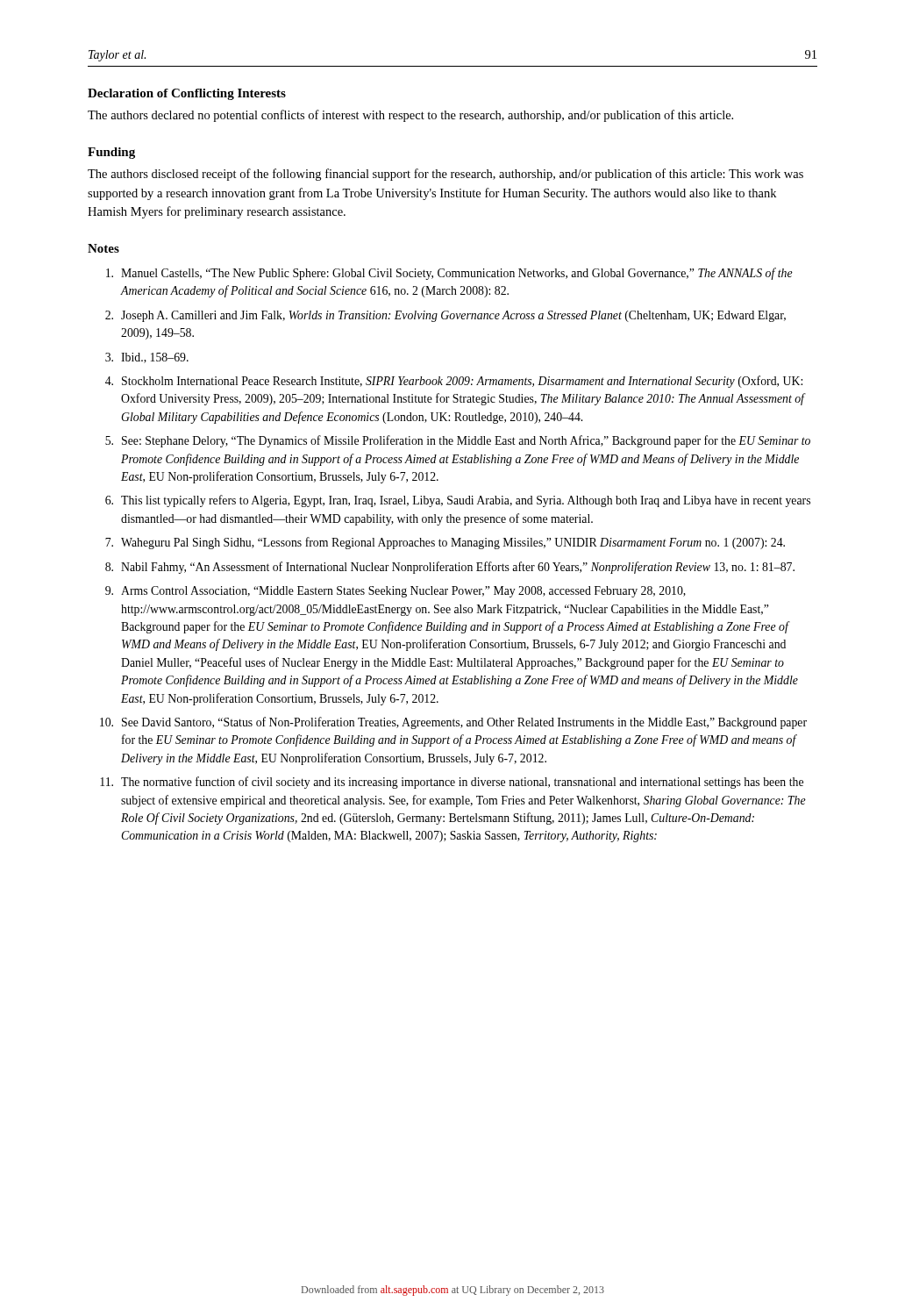Select the text block starting "The authors disclosed receipt of the"
The width and height of the screenshot is (905, 1316).
tap(446, 193)
